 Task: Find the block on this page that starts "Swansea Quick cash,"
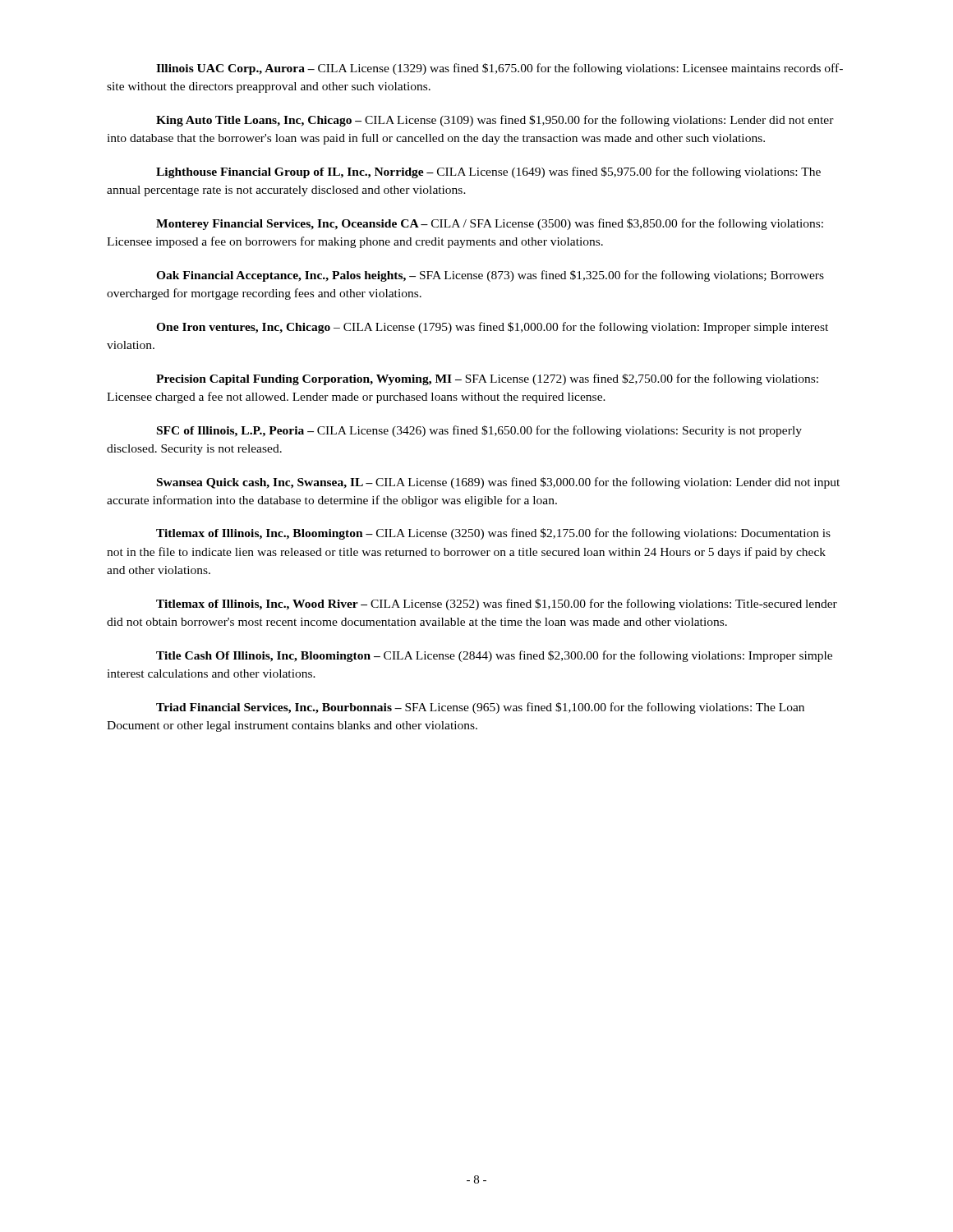pyautogui.click(x=476, y=491)
